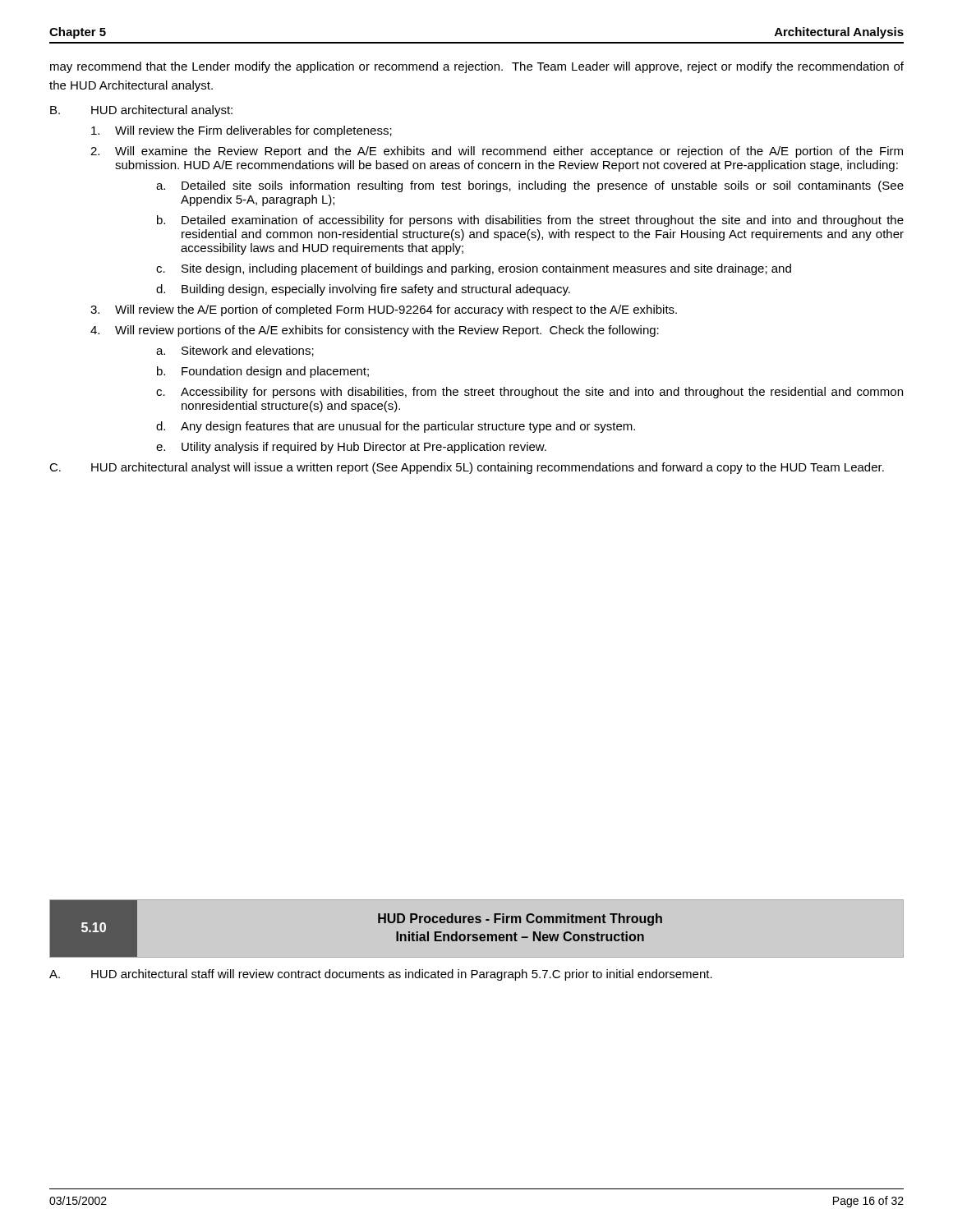Find the text block starting "5.10 HUD Procedures -"
This screenshot has height=1232, width=953.
(476, 928)
